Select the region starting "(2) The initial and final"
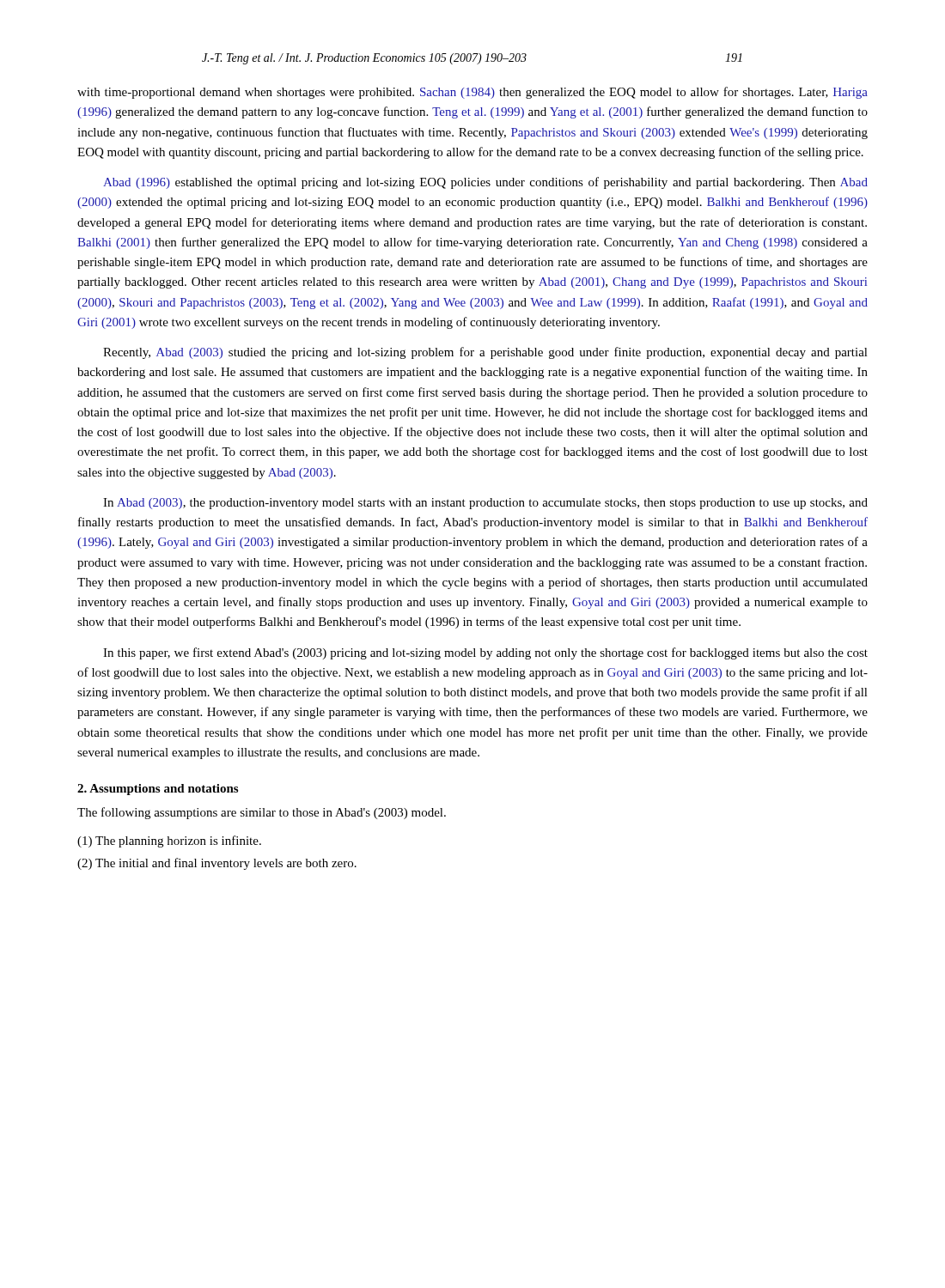This screenshot has width=945, height=1288. [217, 863]
